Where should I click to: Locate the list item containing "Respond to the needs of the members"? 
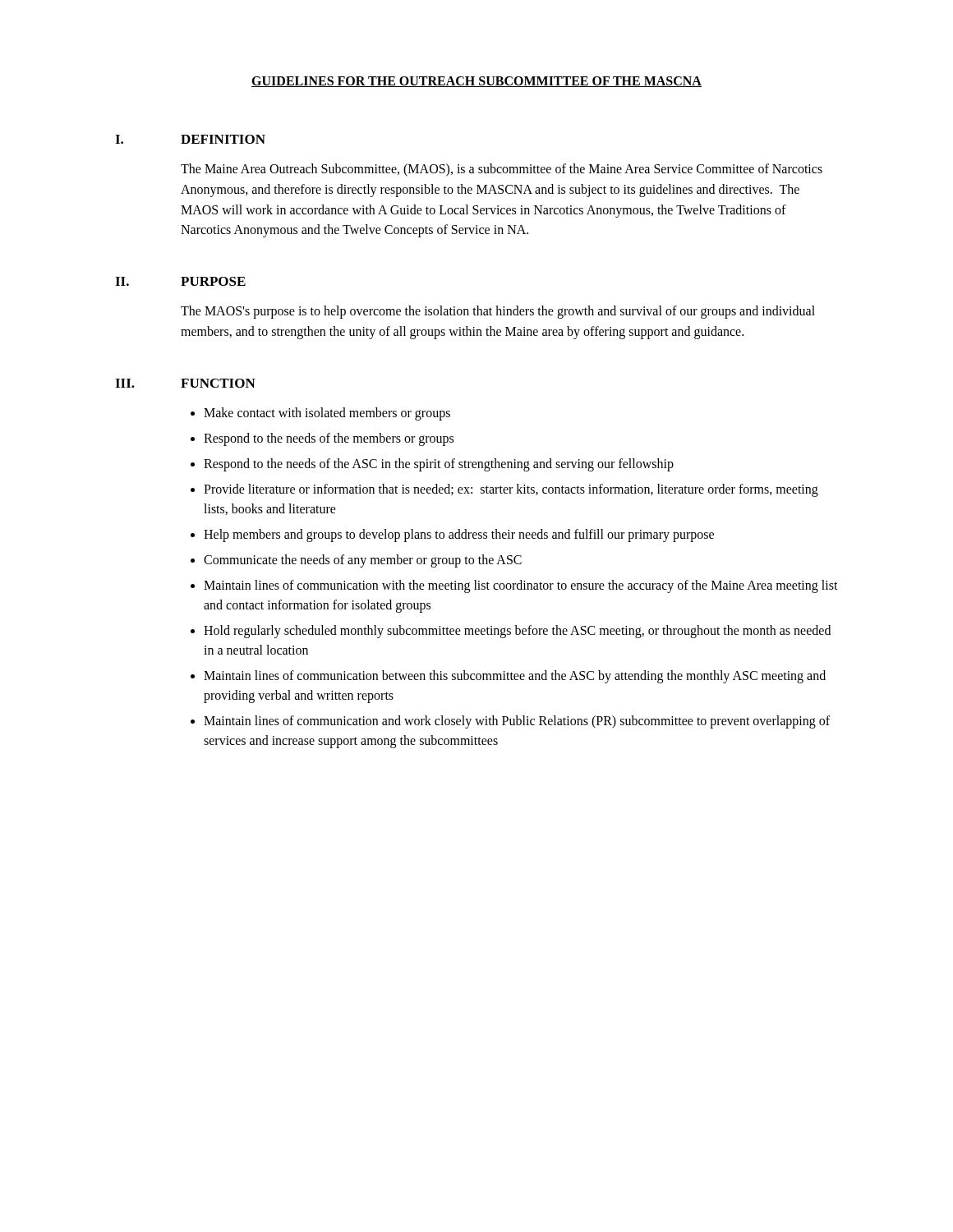329,438
